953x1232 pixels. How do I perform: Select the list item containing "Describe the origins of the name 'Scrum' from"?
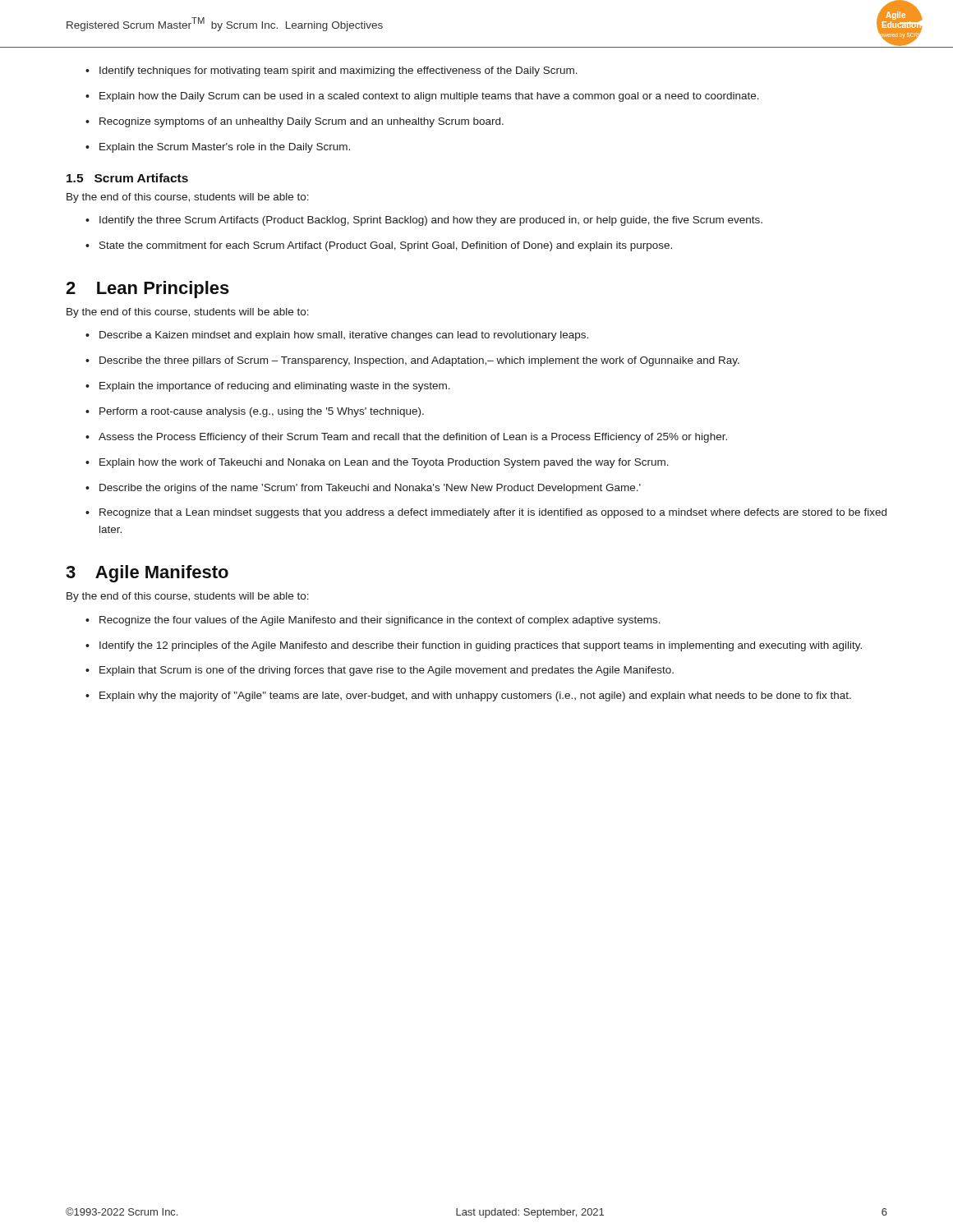(370, 487)
